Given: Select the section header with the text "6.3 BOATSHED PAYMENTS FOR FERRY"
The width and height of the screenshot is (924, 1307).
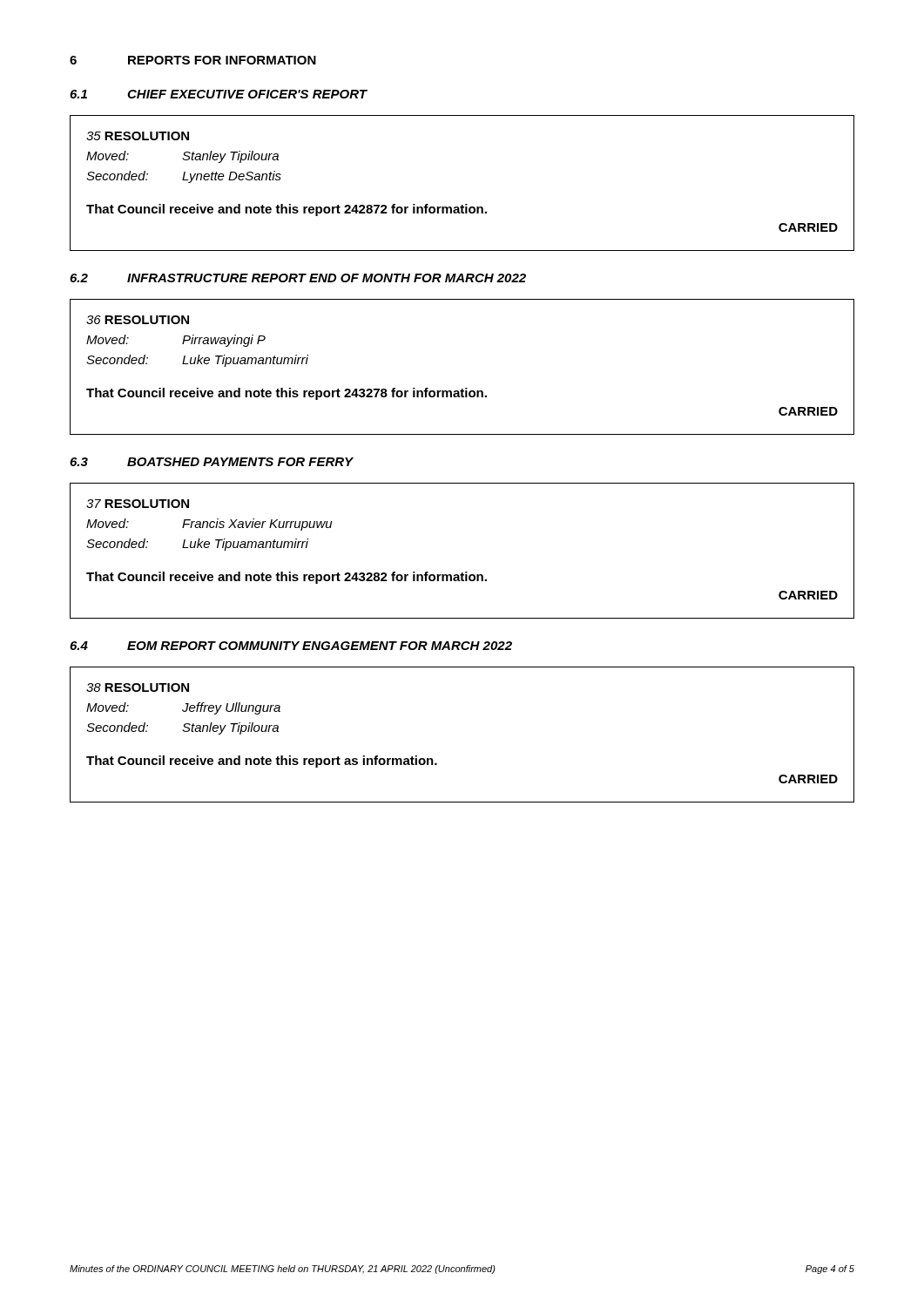Looking at the screenshot, I should [211, 461].
